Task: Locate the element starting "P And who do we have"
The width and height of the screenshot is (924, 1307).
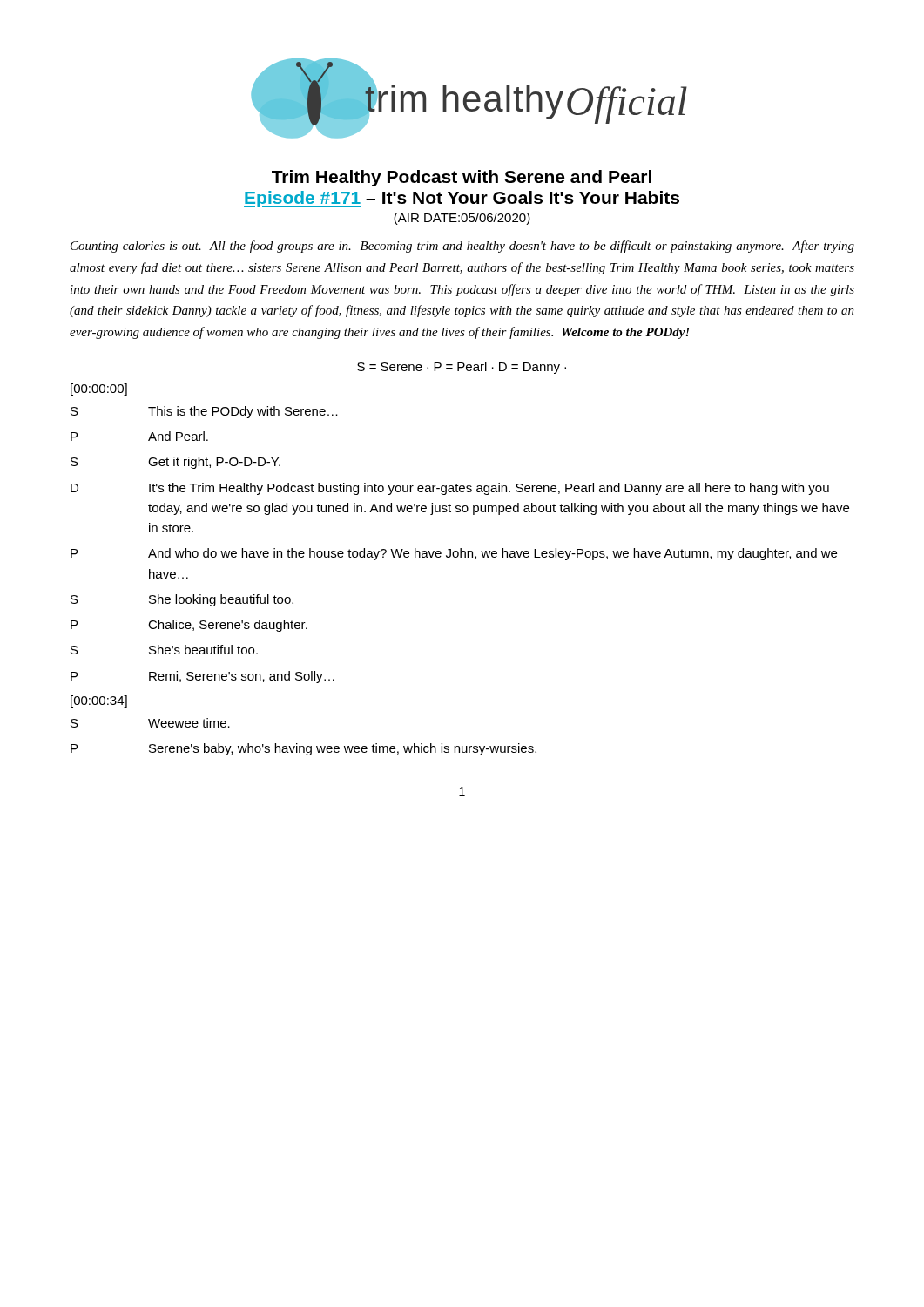Action: point(462,563)
